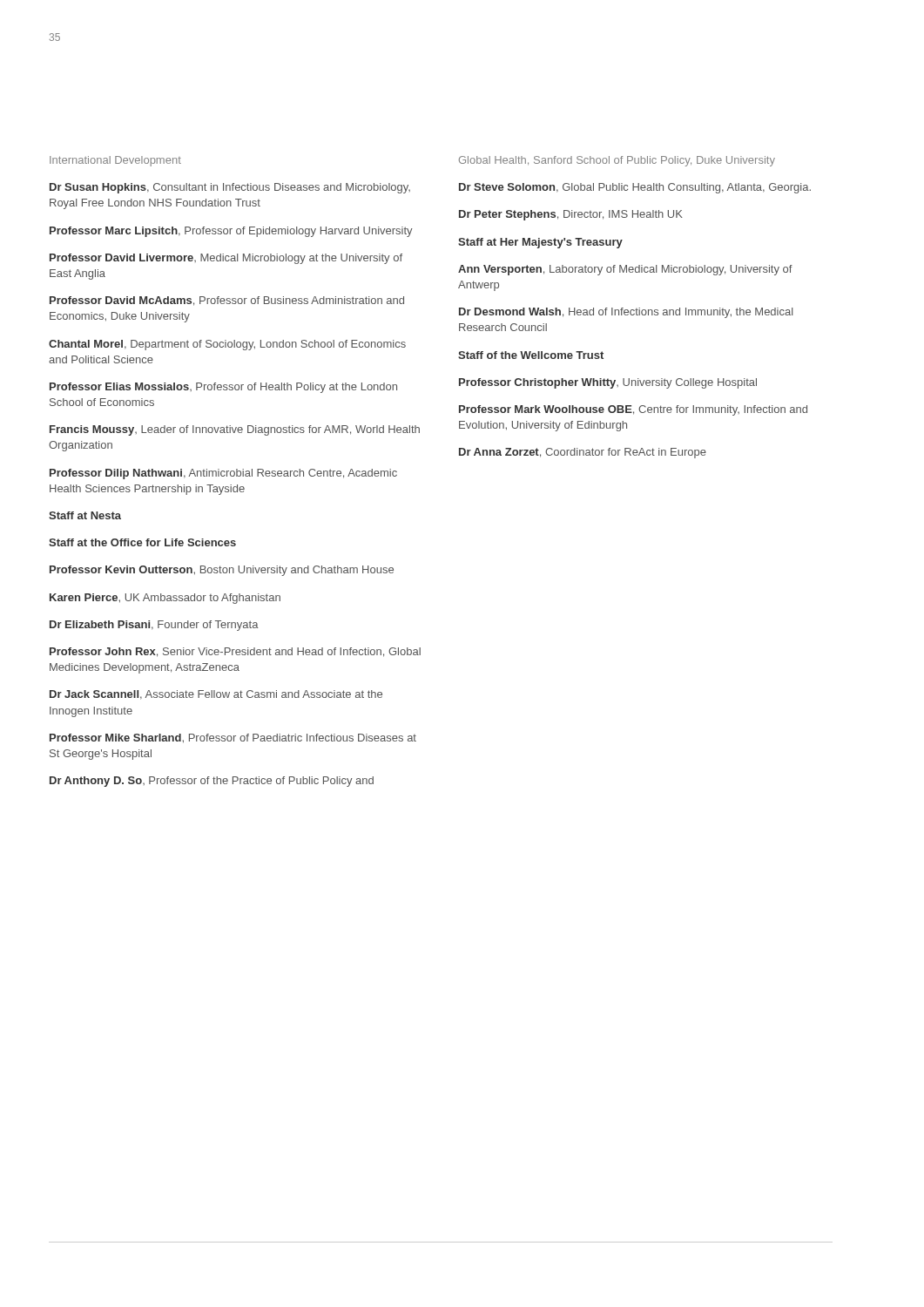This screenshot has width=924, height=1307.
Task: Click on the list item containing "Professor Mark Woolhouse OBE, Centre for Immunity,"
Action: [x=633, y=417]
